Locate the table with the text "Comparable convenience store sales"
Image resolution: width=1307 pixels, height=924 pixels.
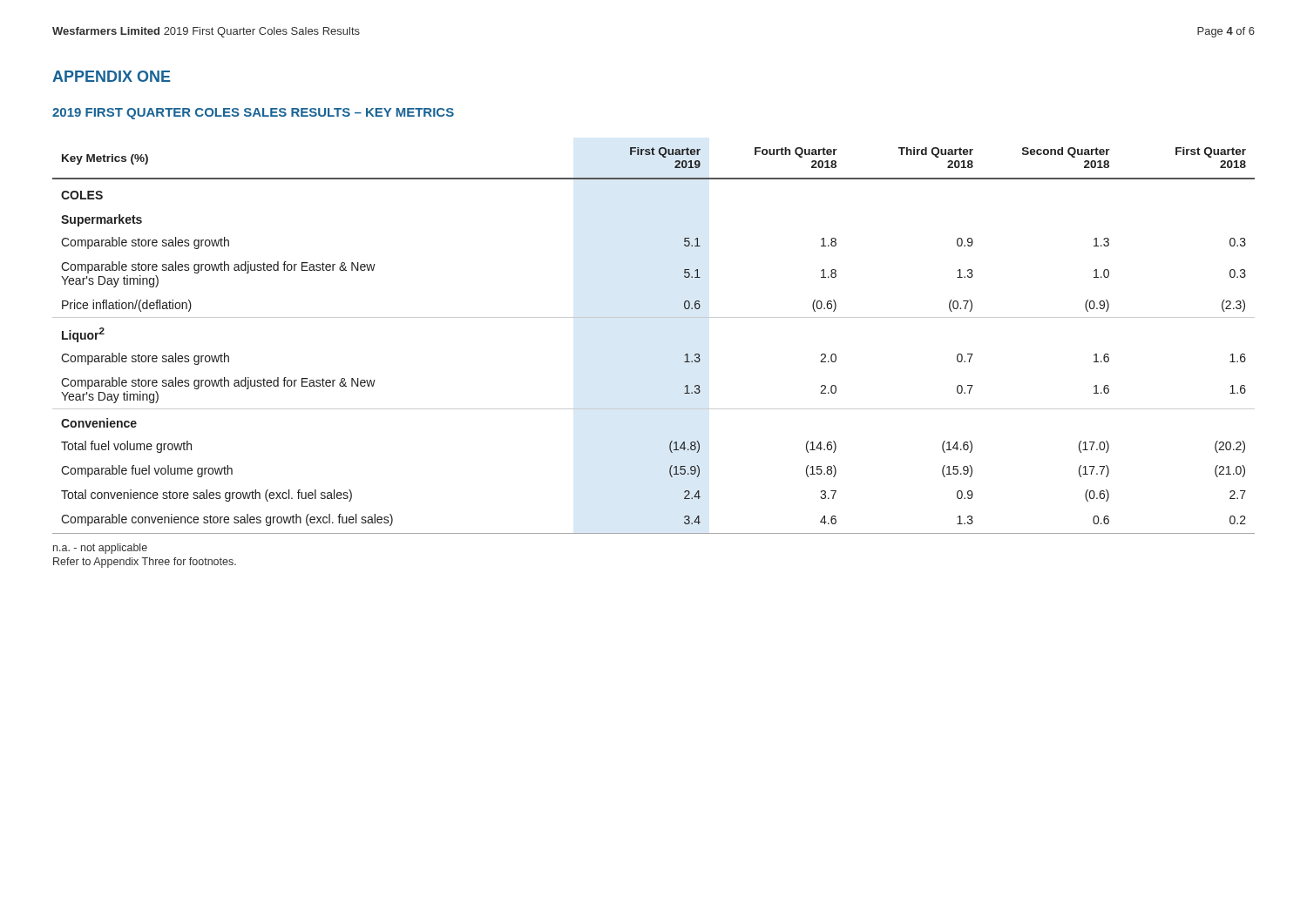tap(654, 336)
